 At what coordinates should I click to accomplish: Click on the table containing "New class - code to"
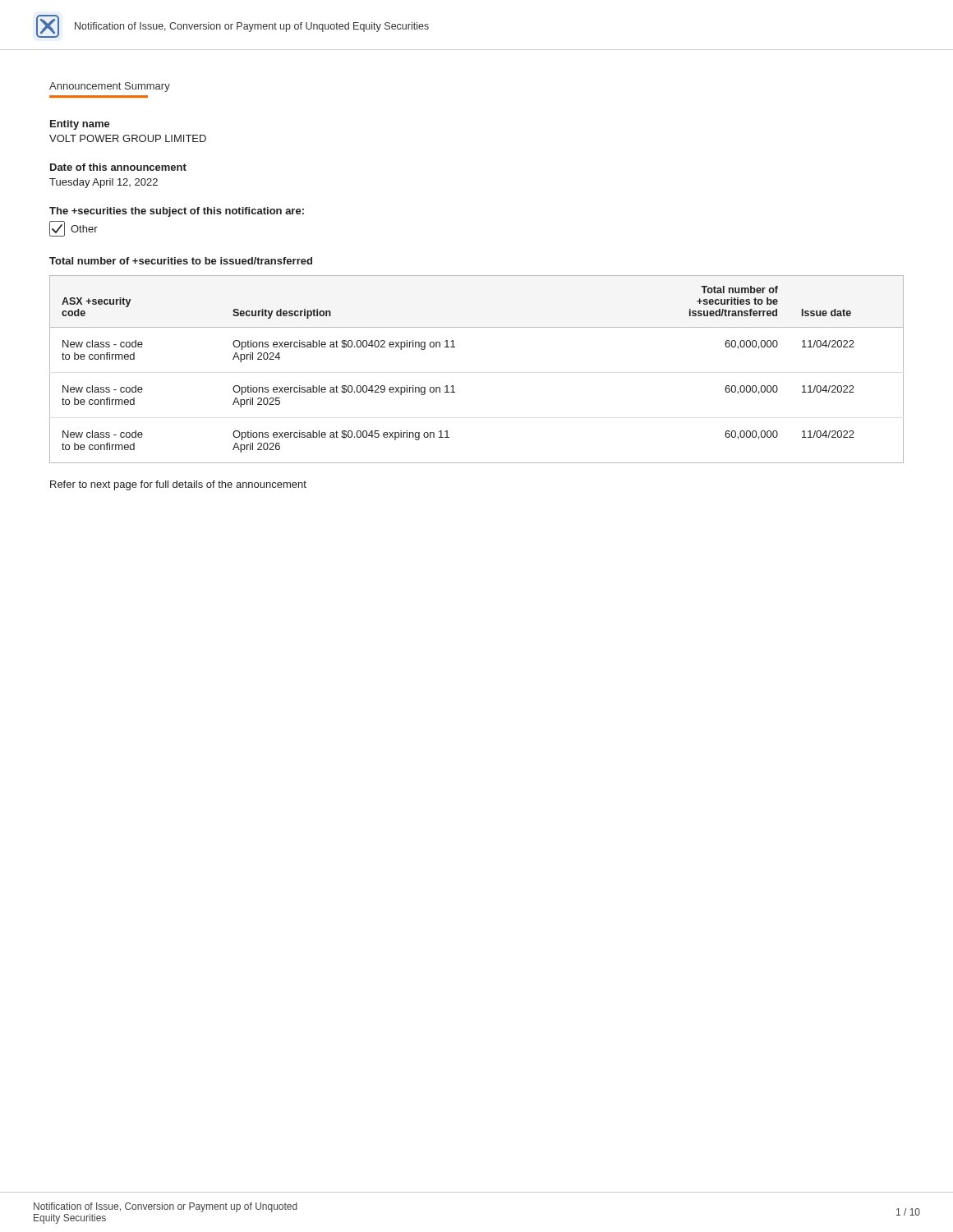click(x=476, y=369)
